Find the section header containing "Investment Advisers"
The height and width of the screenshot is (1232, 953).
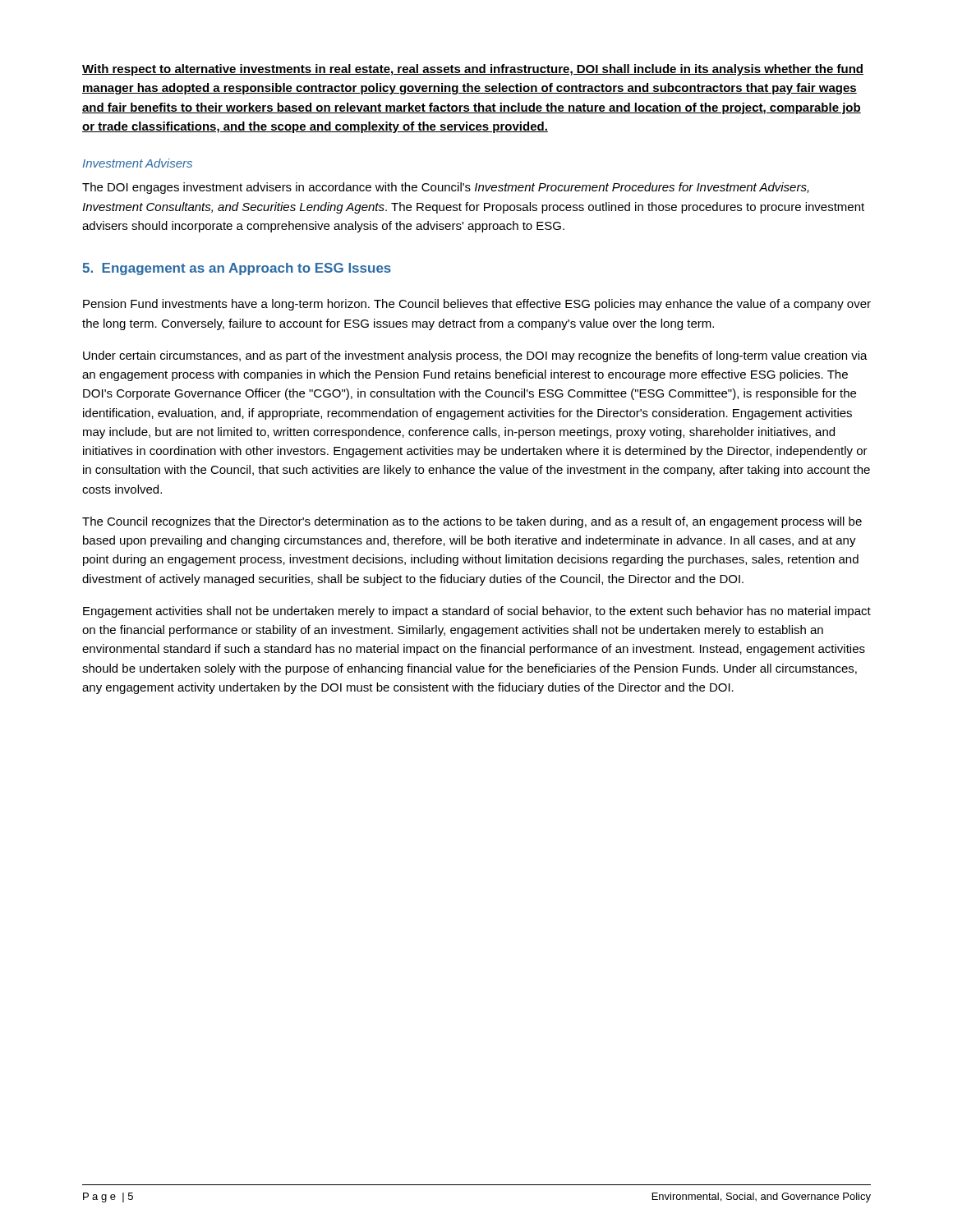(138, 163)
